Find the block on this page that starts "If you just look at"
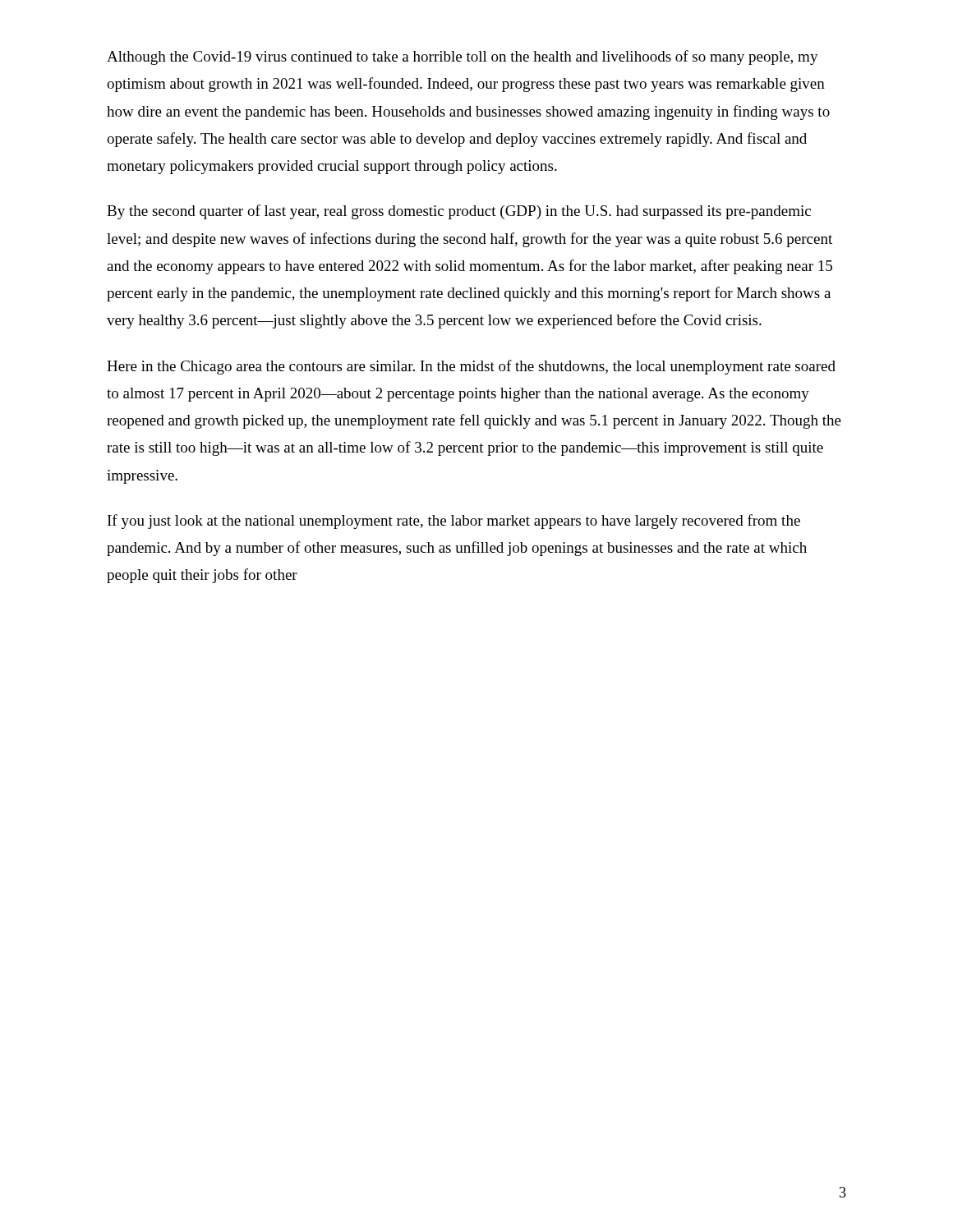This screenshot has width=953, height=1232. [x=457, y=547]
